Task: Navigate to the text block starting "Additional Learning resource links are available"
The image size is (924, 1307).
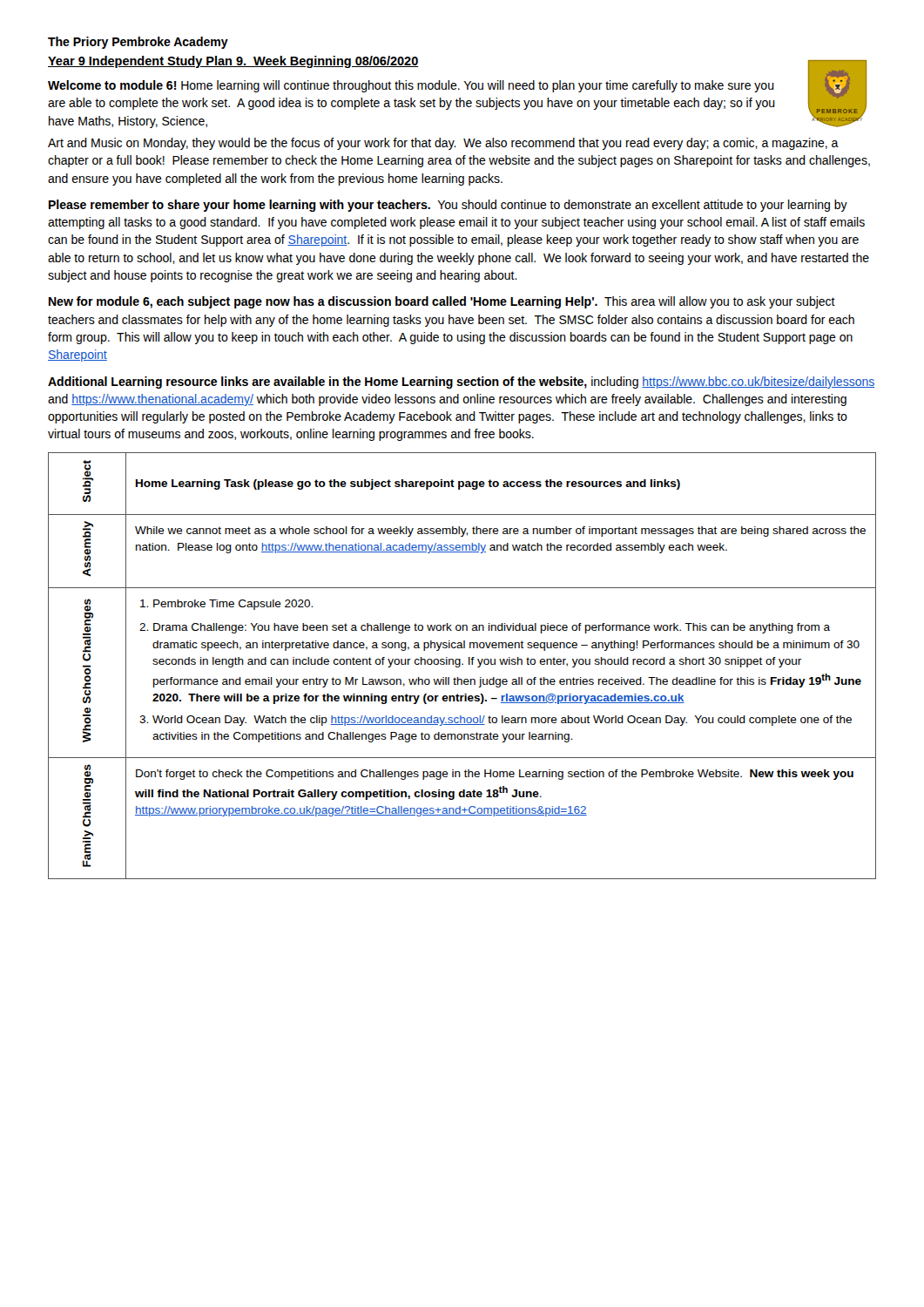Action: (461, 408)
